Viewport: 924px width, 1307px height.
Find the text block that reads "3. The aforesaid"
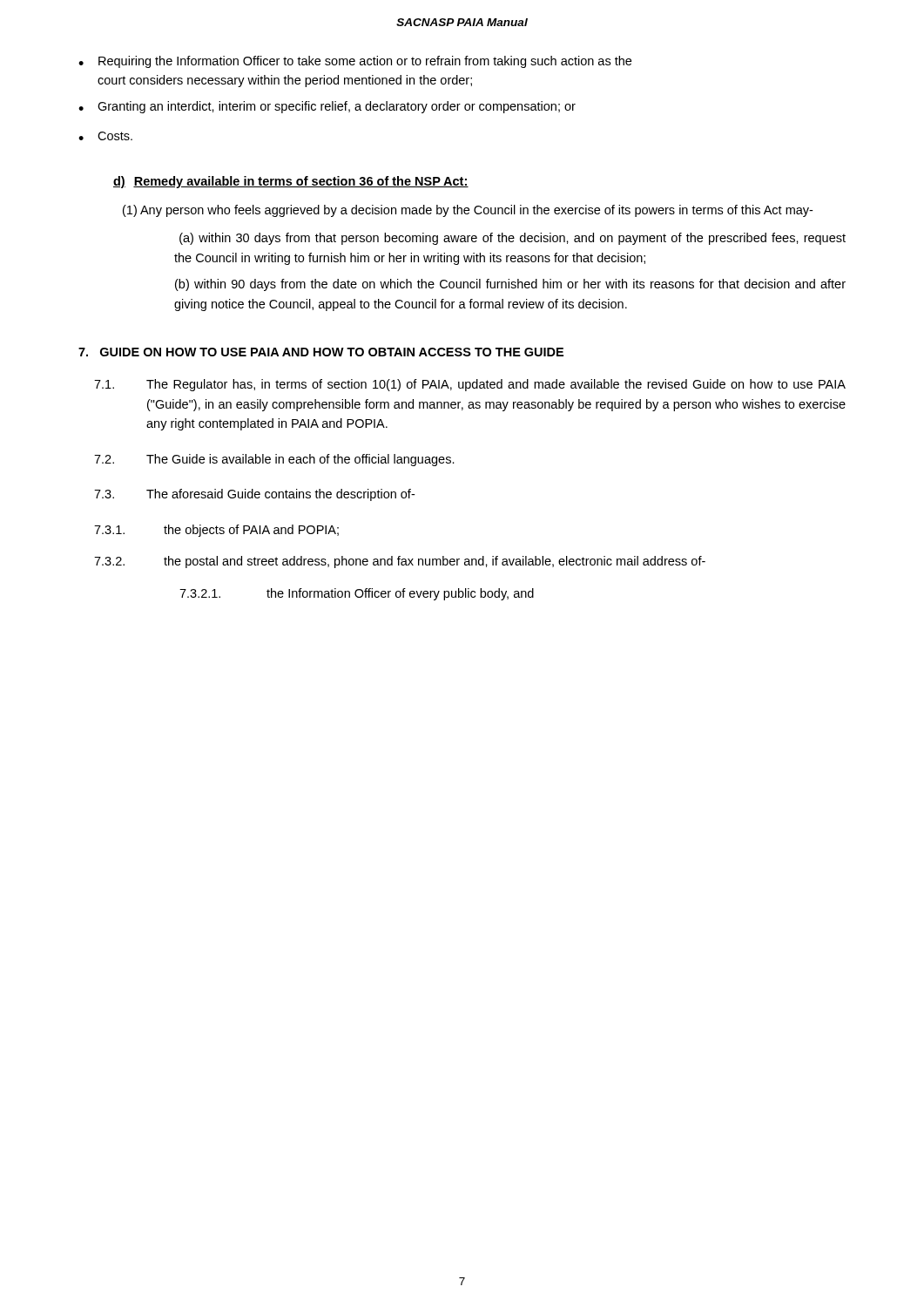[254, 495]
